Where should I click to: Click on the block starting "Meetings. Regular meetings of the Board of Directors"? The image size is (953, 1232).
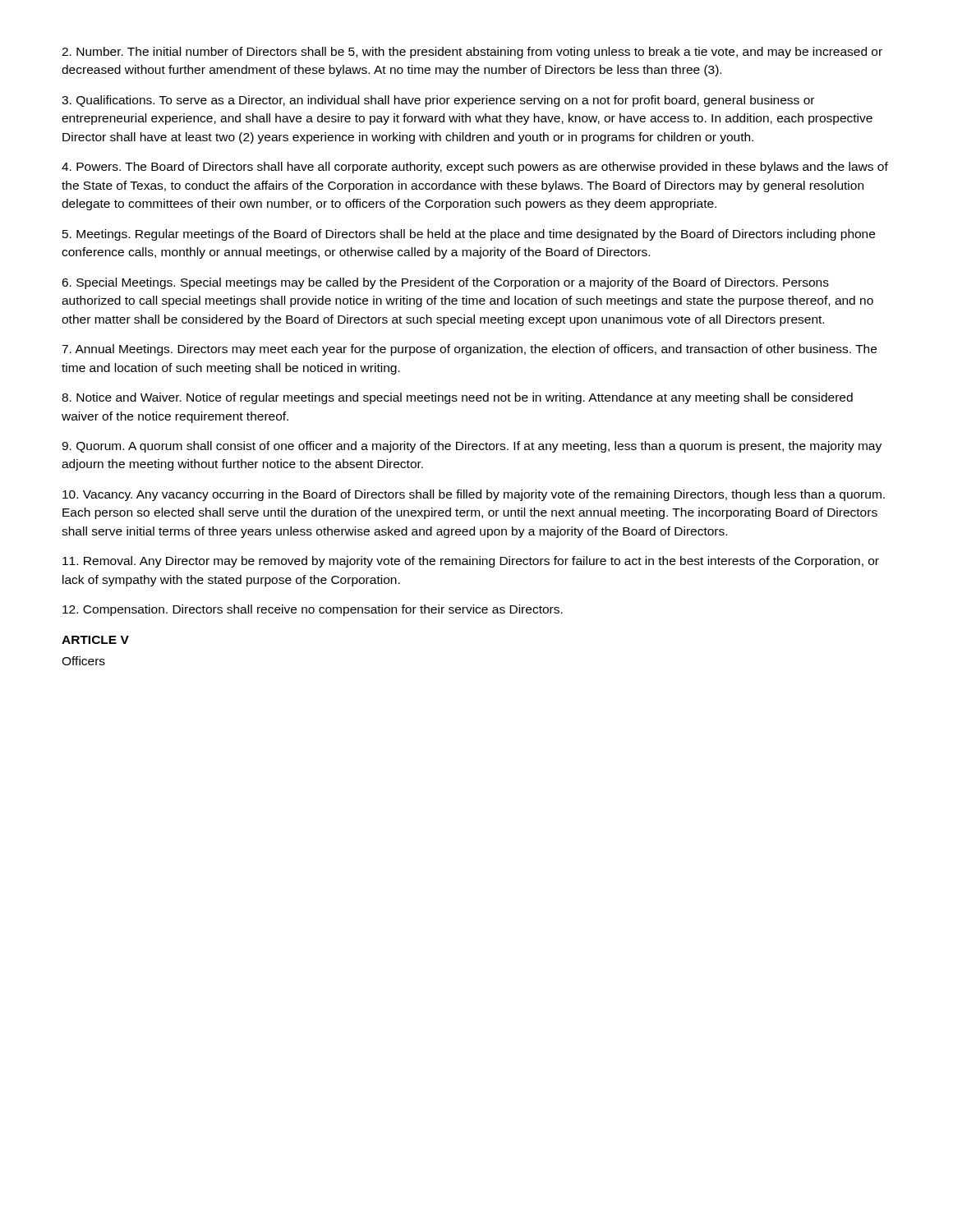click(469, 243)
